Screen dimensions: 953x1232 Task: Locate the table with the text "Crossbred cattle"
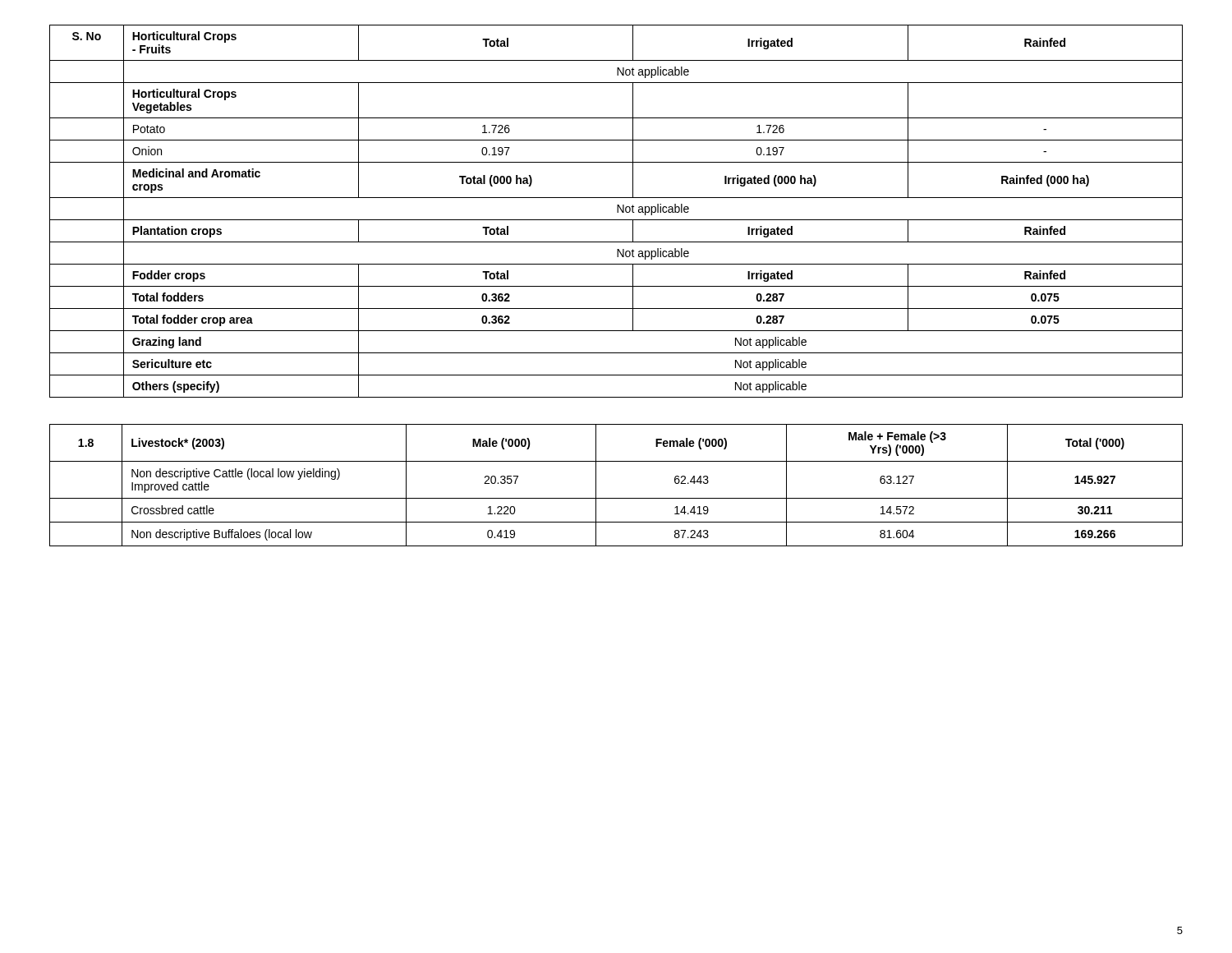click(616, 485)
